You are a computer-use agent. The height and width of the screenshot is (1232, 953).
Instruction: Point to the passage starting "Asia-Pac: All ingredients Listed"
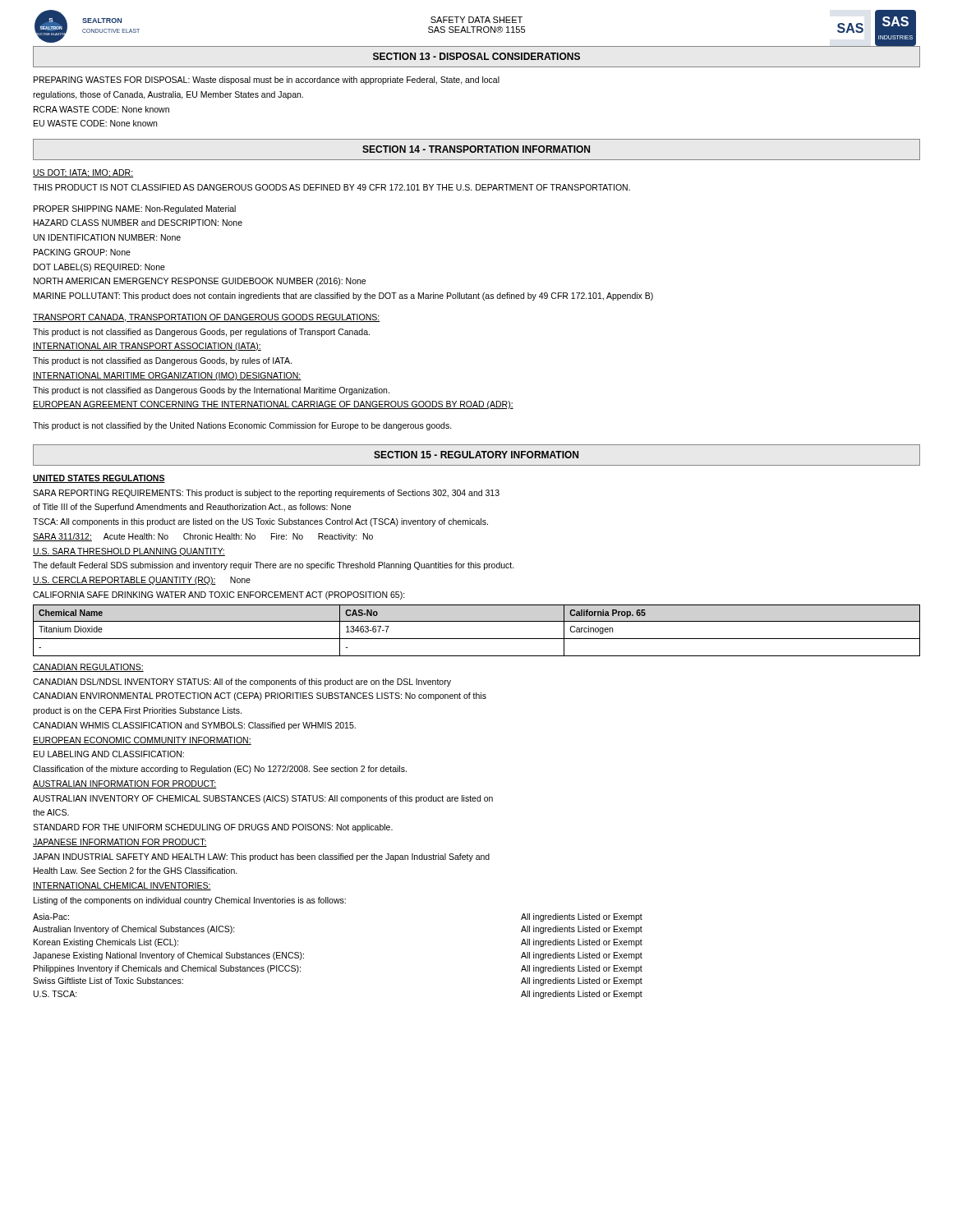click(x=49, y=917)
